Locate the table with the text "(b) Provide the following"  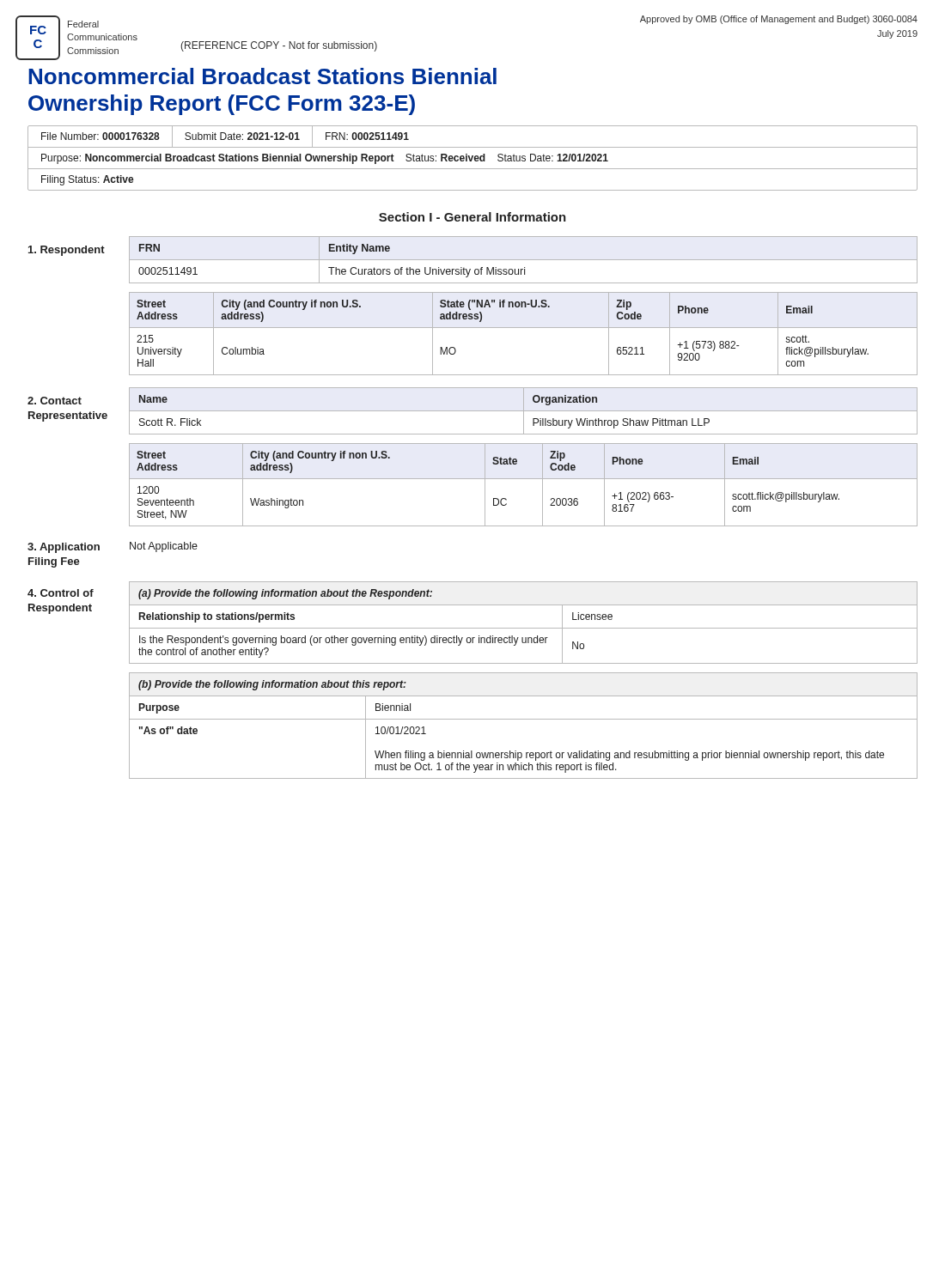523,726
